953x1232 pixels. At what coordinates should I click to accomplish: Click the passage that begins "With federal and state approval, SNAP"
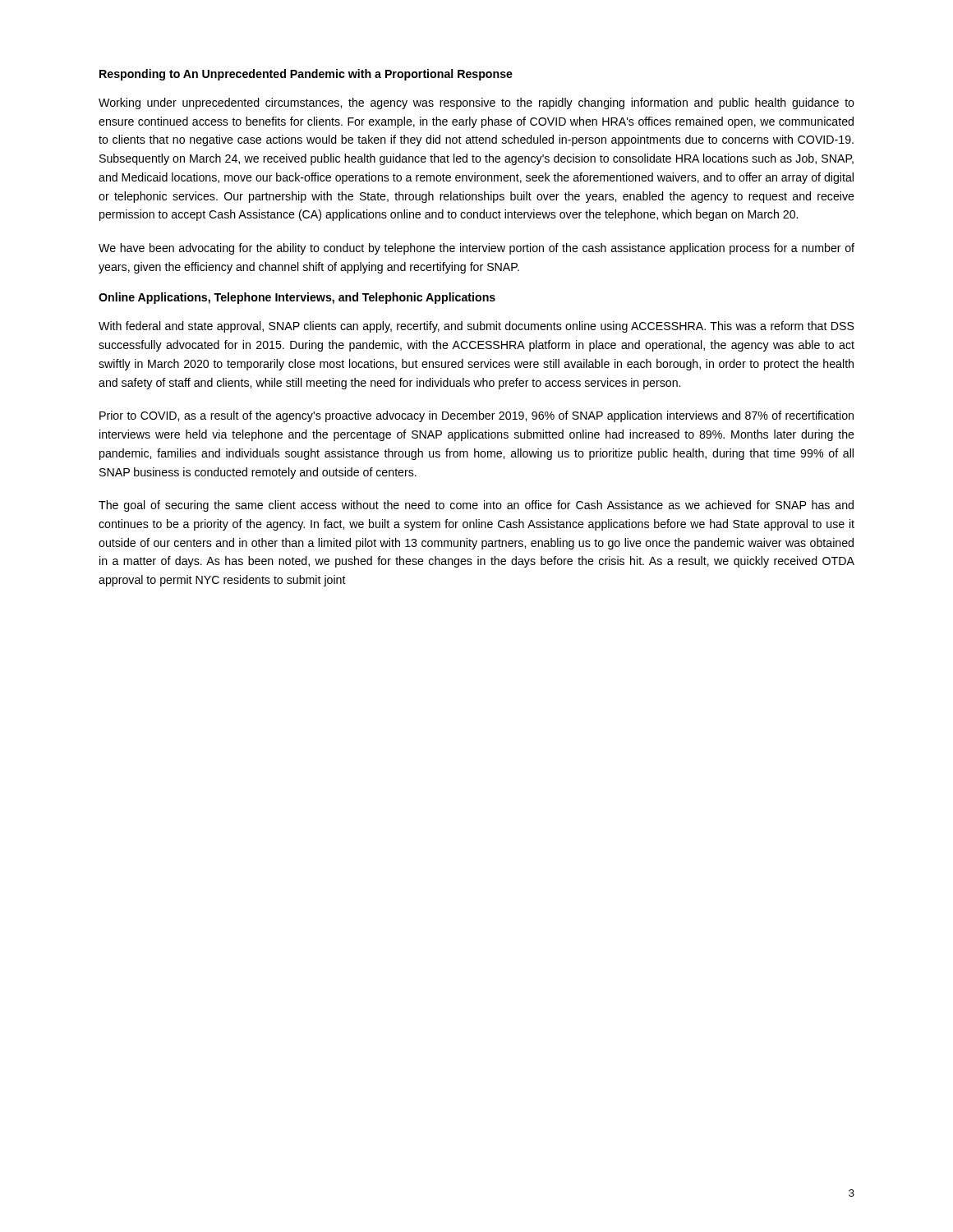point(476,354)
